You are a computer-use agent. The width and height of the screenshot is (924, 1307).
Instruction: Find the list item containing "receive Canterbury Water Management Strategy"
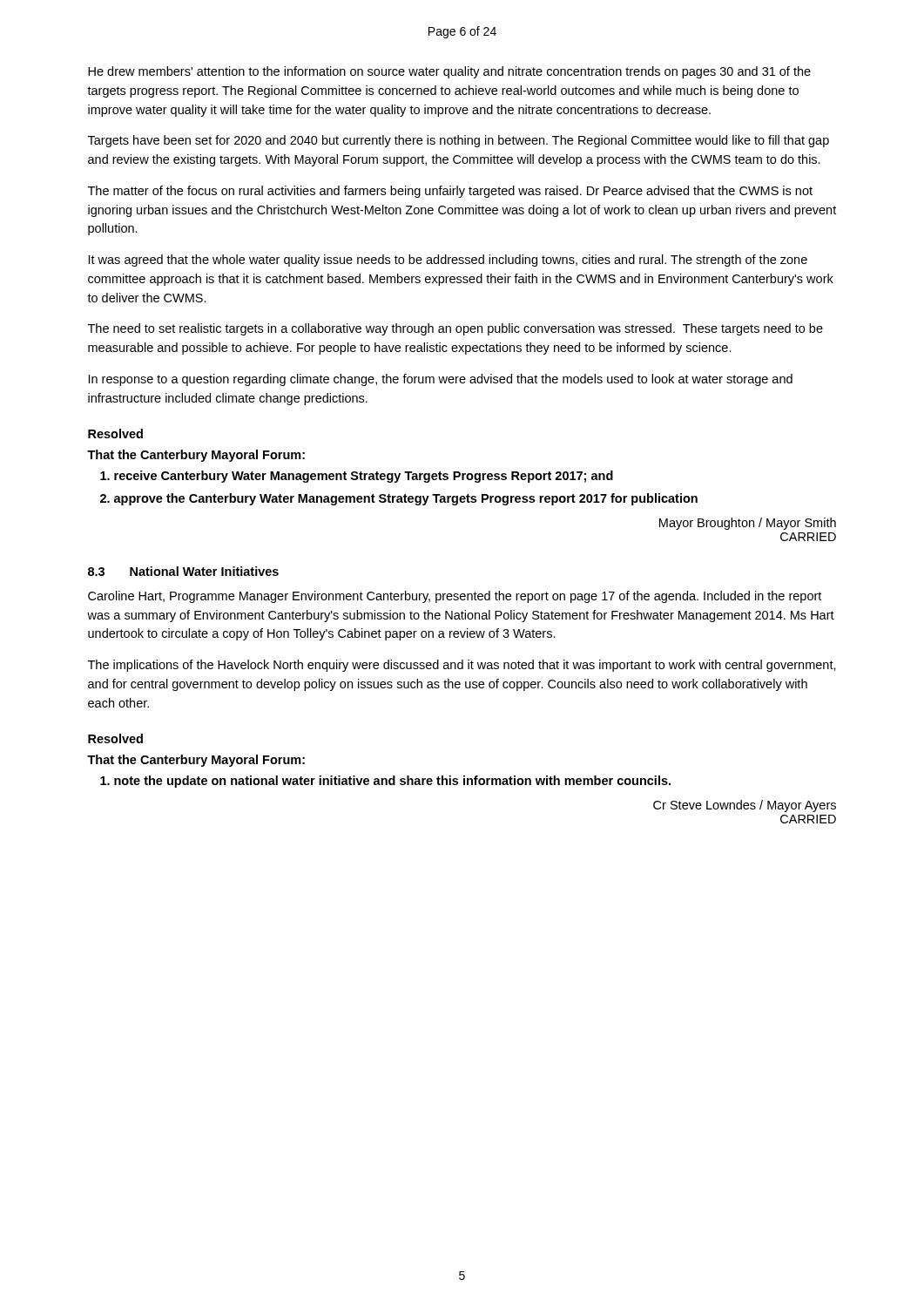475,488
